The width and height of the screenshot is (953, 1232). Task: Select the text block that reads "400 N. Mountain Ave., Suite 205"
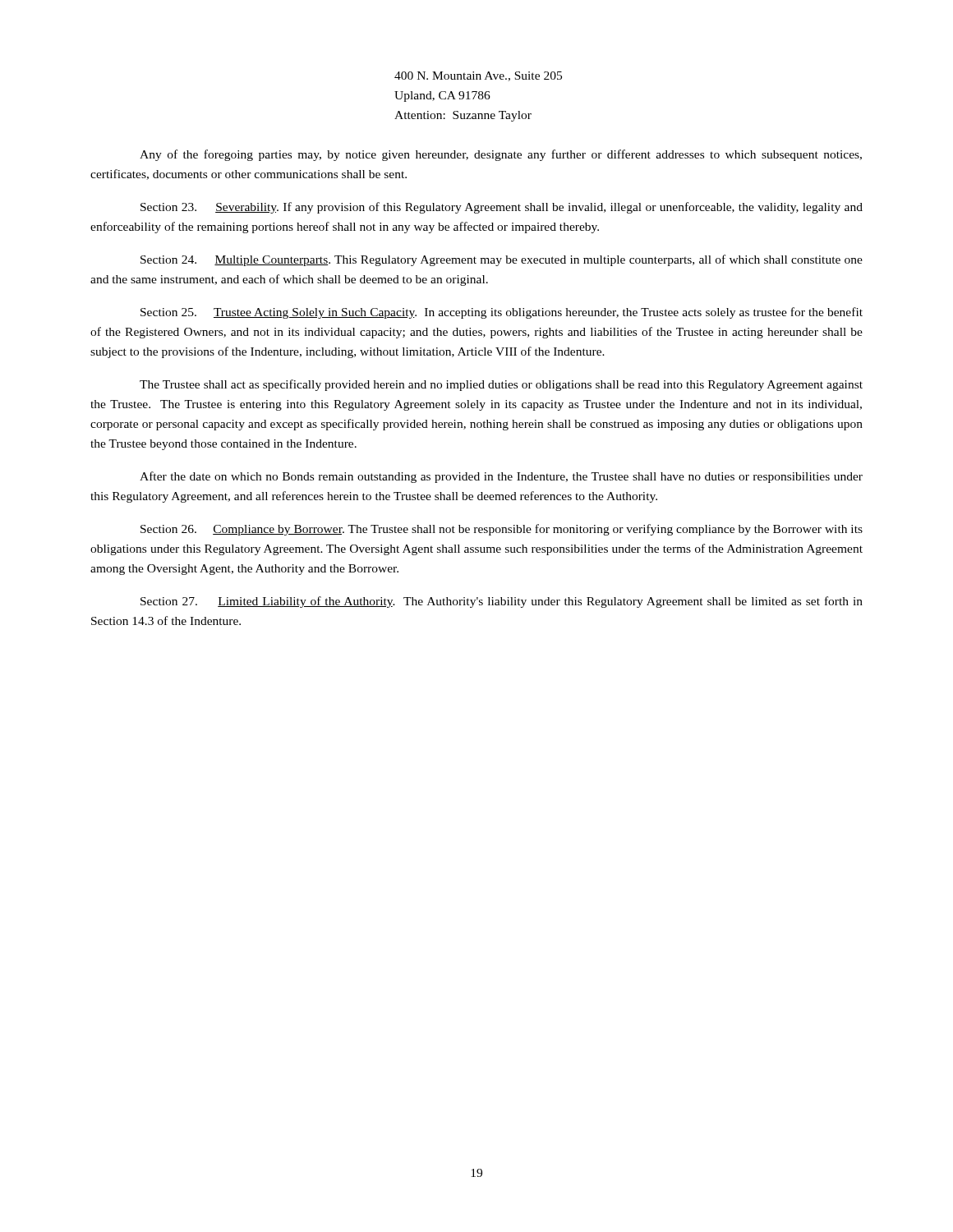click(478, 95)
